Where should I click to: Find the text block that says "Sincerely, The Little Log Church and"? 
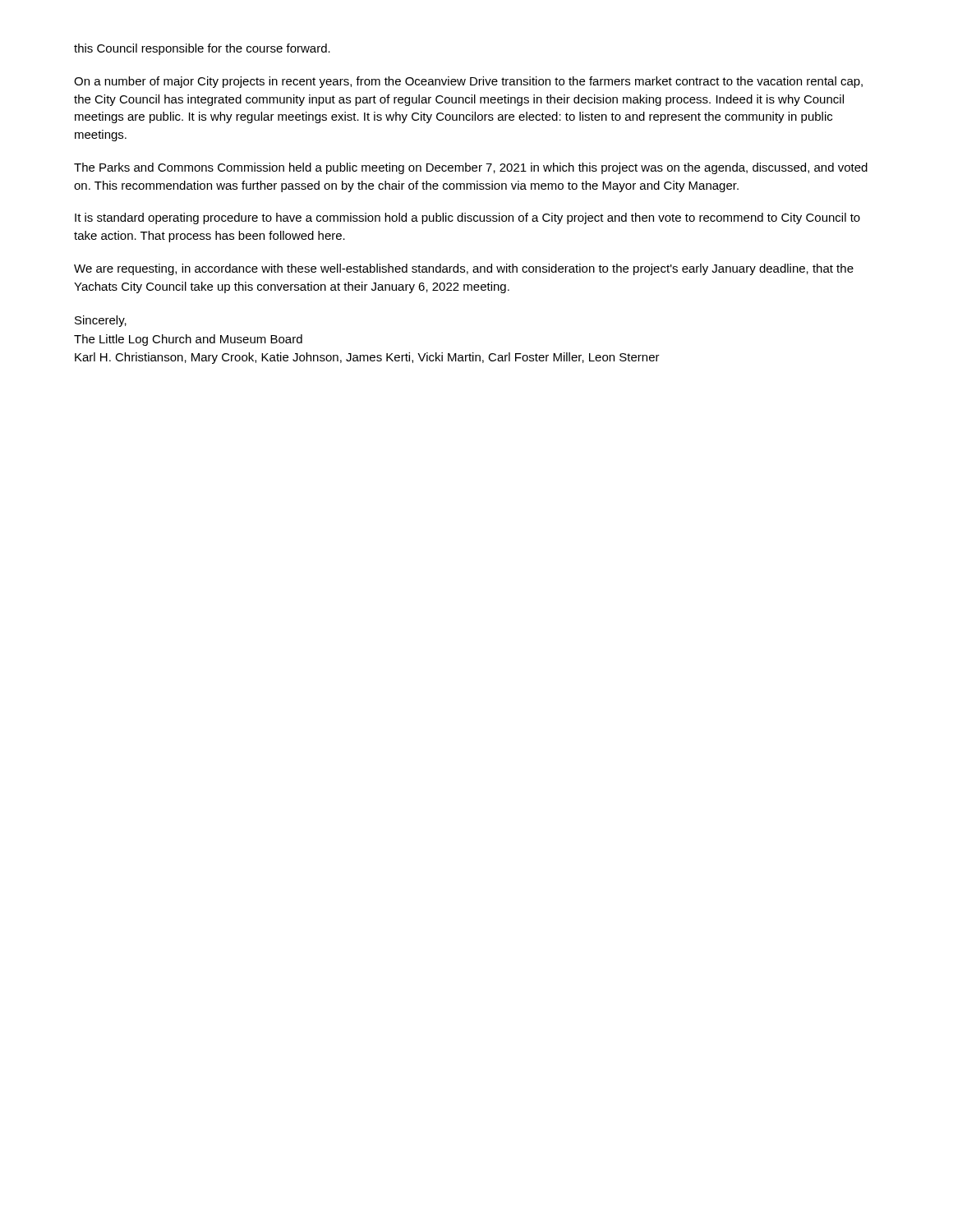101,321
